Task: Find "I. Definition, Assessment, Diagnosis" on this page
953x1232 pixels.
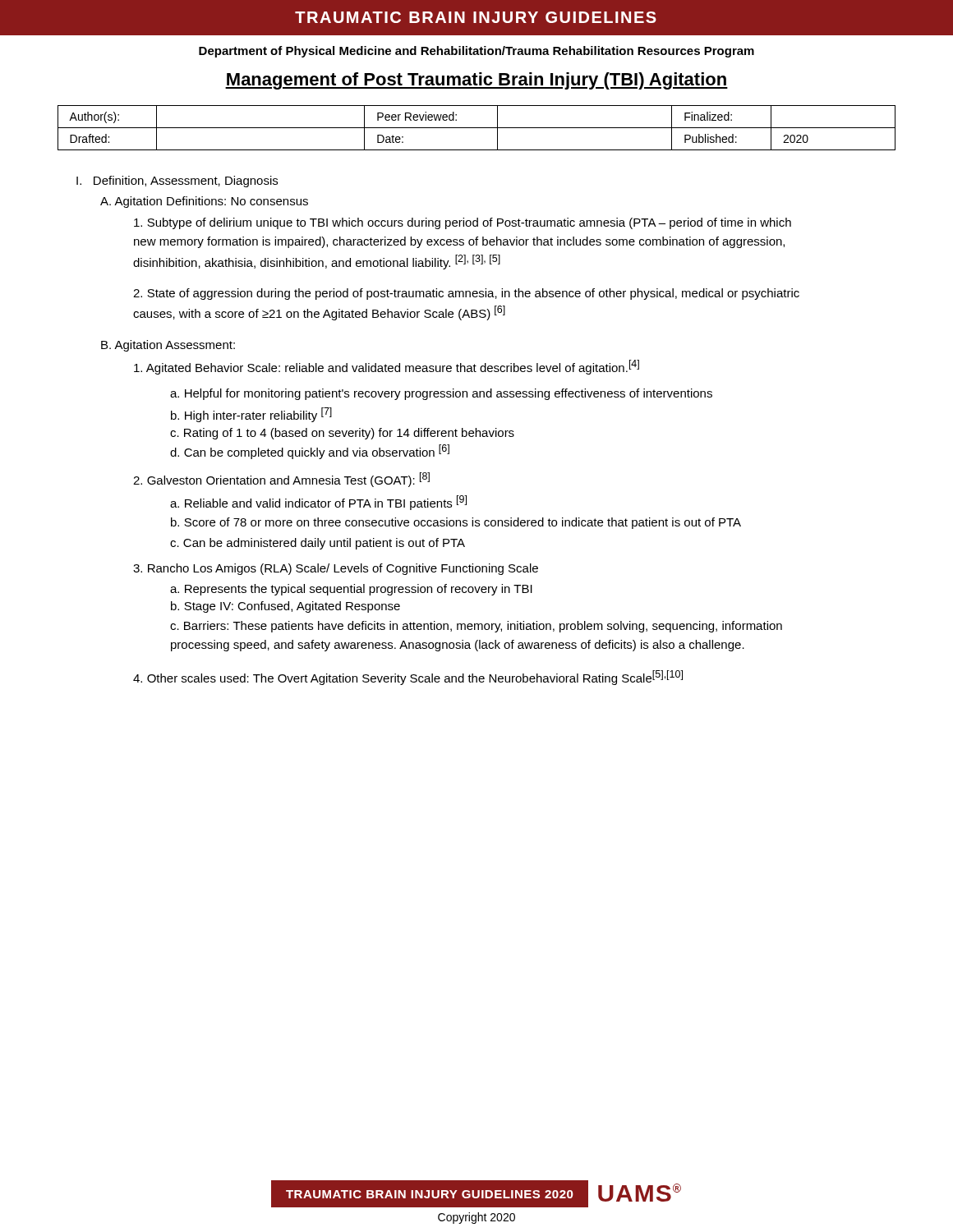Action: [177, 180]
